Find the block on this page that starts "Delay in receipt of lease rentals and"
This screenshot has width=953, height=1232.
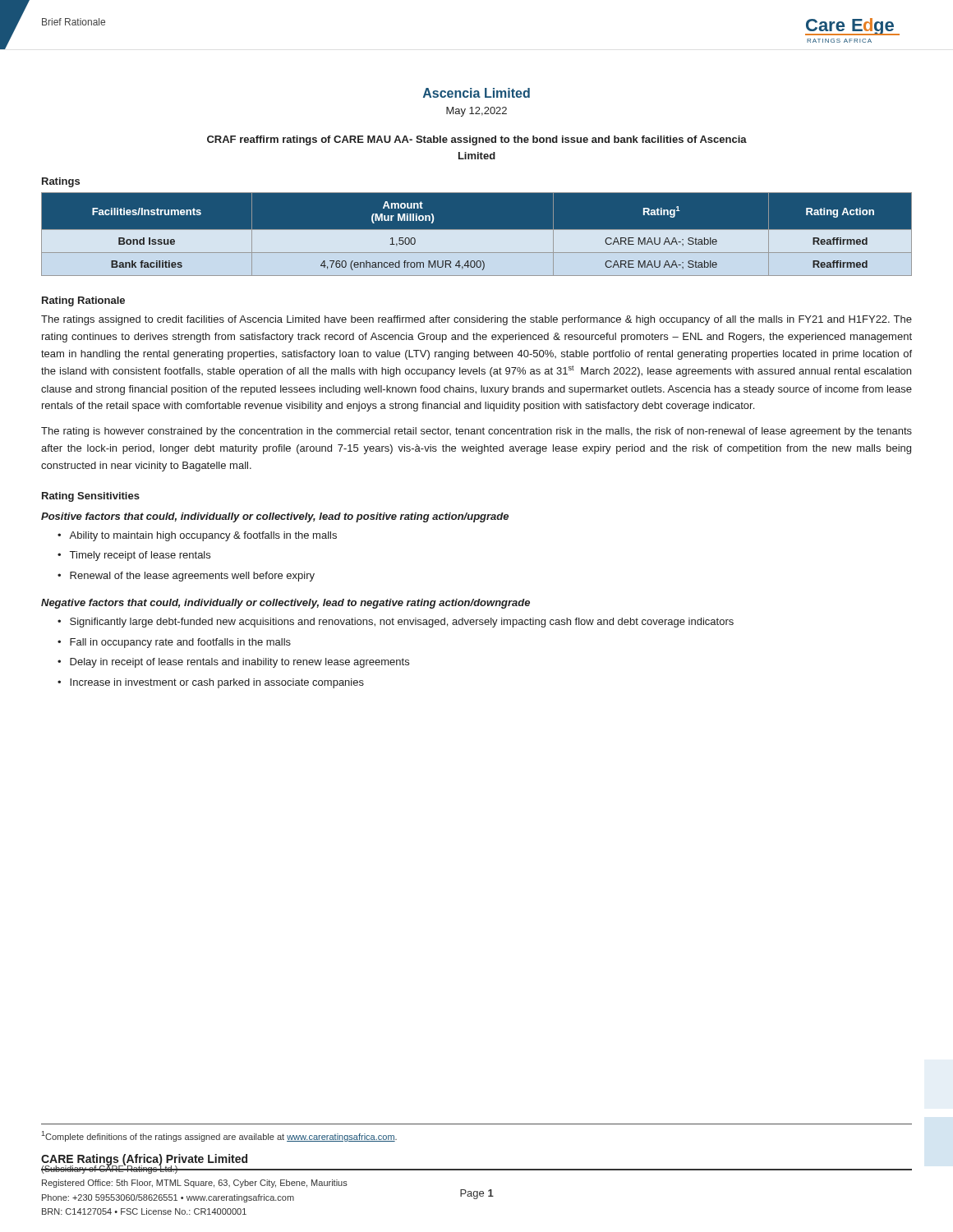tap(240, 662)
